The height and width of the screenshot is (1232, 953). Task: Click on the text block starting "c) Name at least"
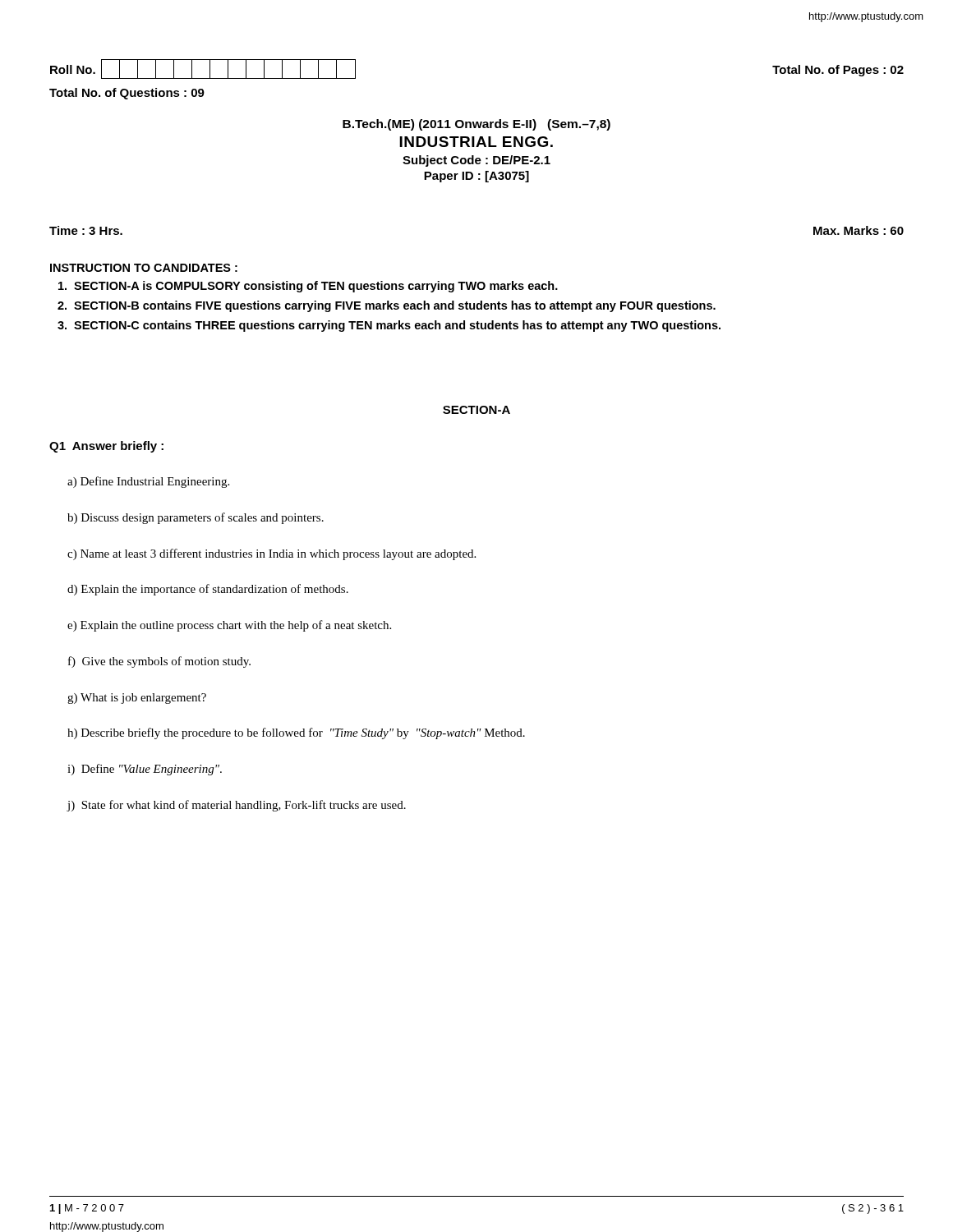click(272, 553)
